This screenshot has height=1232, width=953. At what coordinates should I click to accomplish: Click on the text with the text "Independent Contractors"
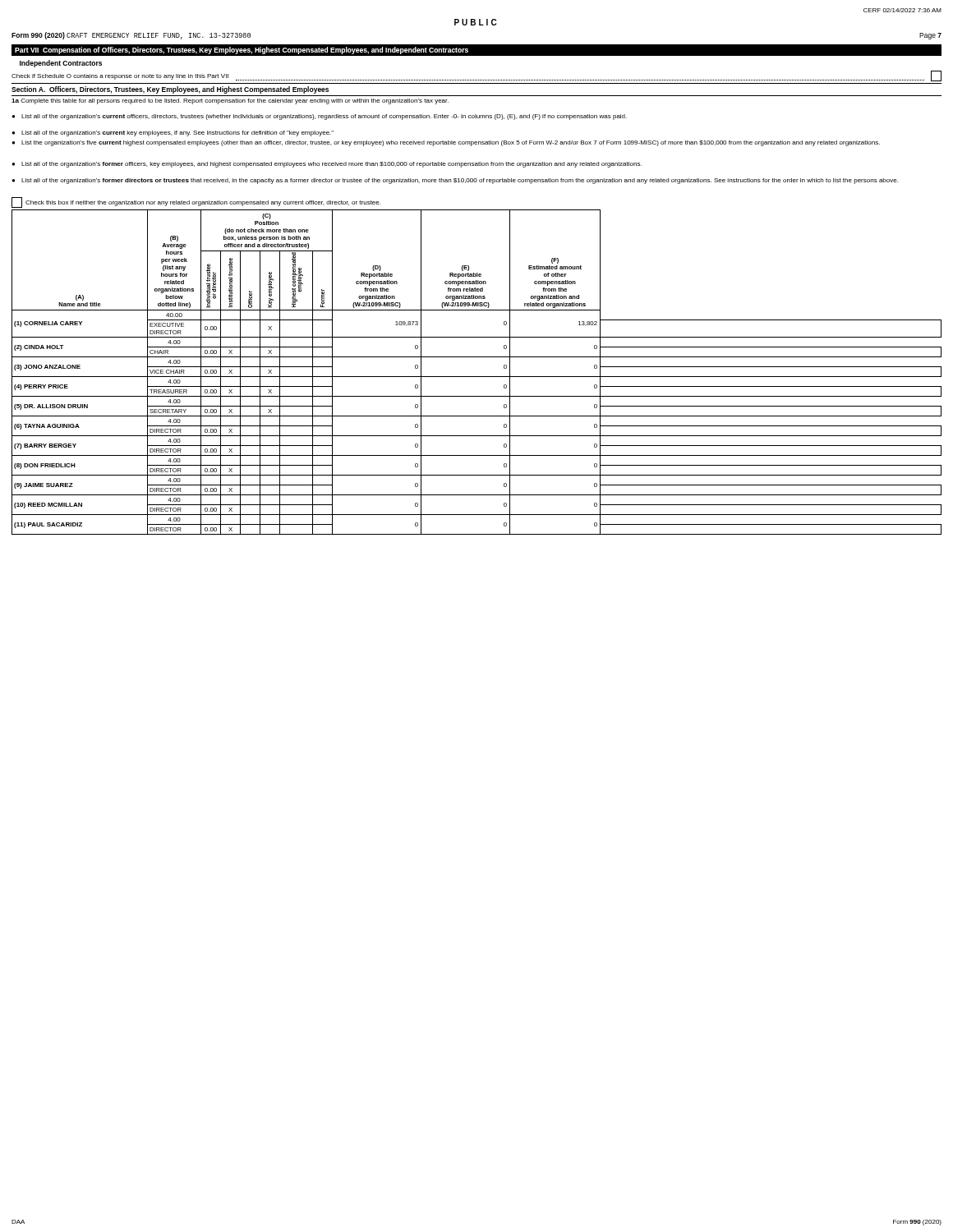(57, 63)
